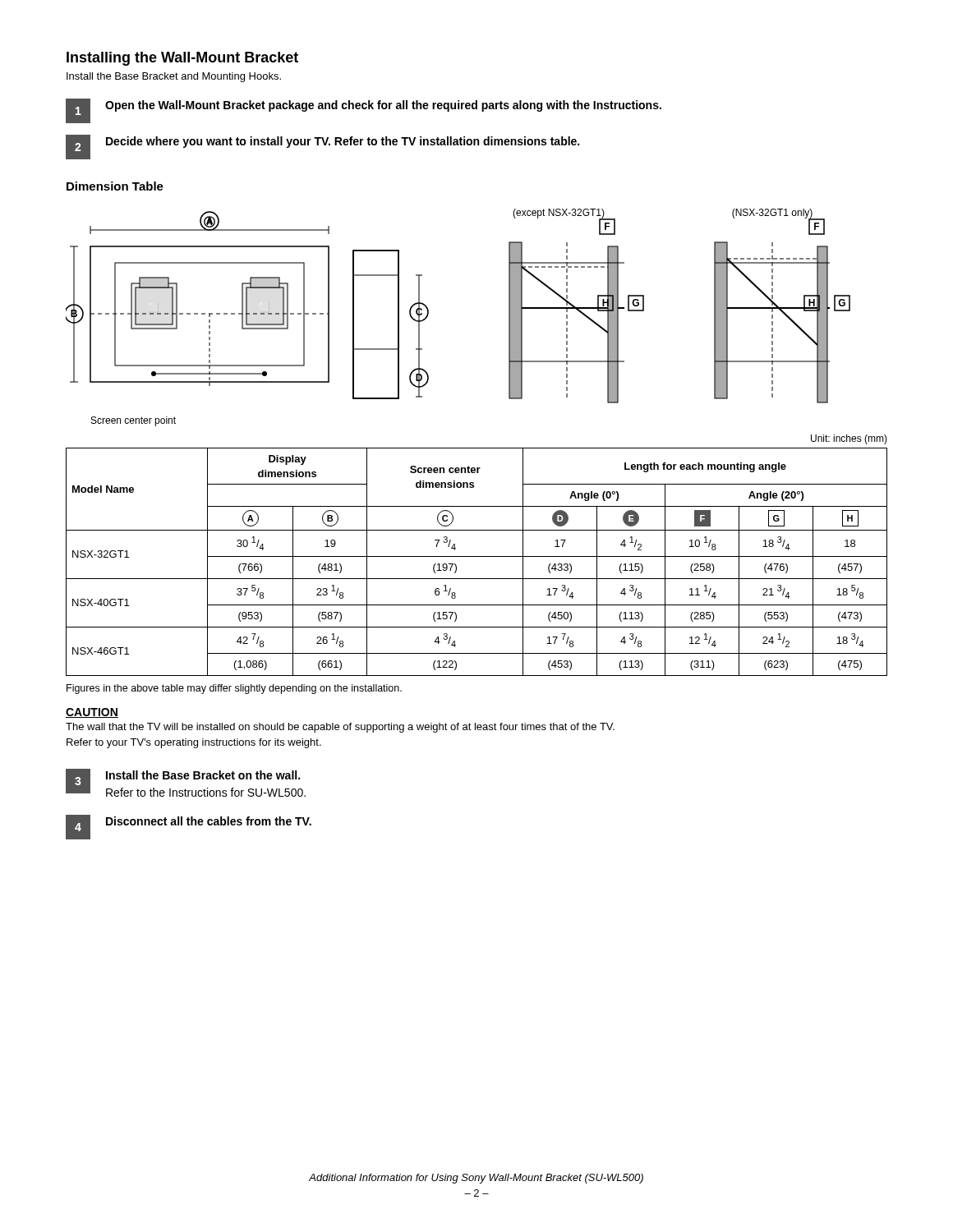Image resolution: width=953 pixels, height=1232 pixels.
Task: Navigate to the region starting "Install the Base Bracket and Mounting Hooks."
Action: [174, 76]
